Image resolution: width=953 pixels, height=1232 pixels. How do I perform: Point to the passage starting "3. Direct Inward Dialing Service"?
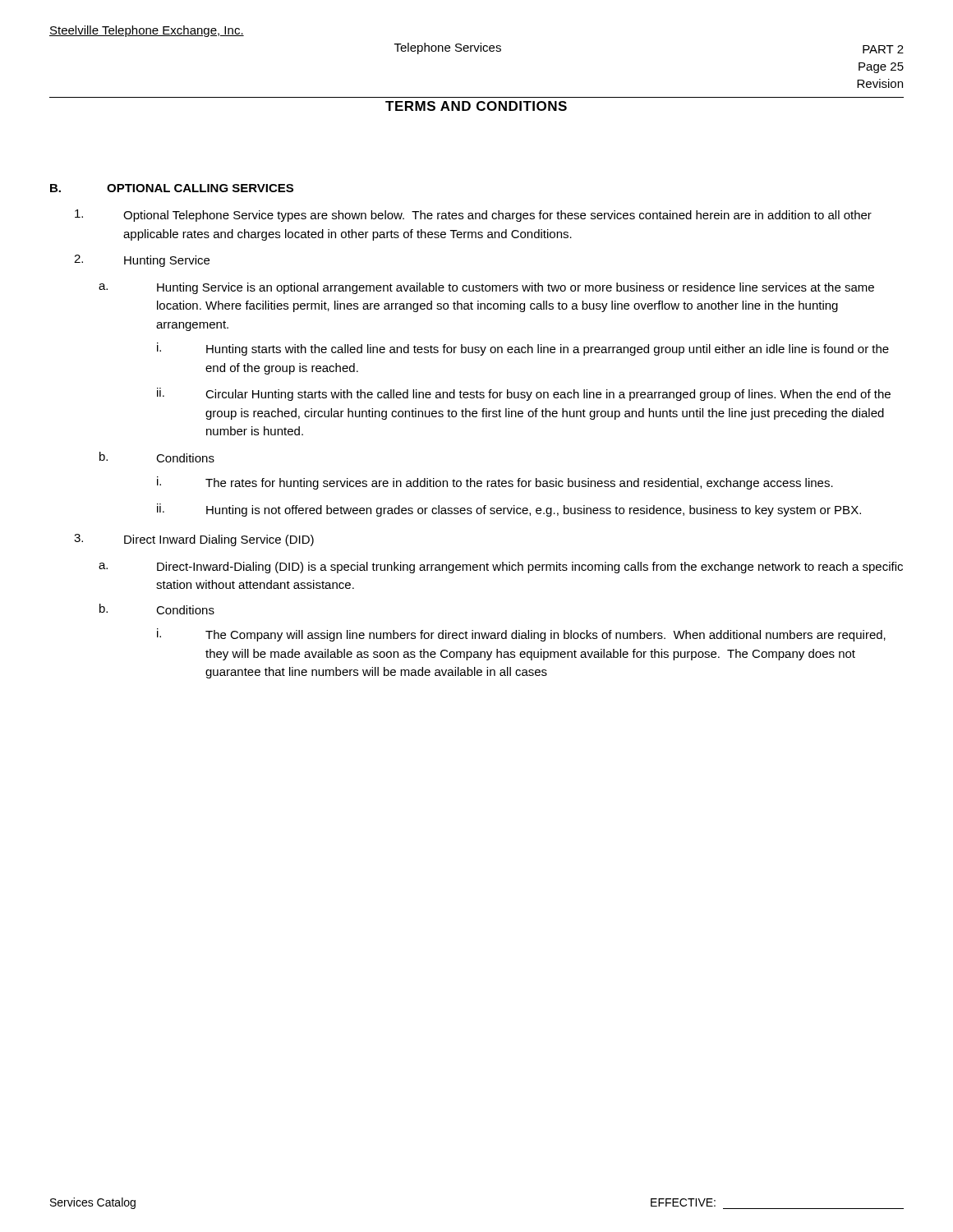(194, 540)
